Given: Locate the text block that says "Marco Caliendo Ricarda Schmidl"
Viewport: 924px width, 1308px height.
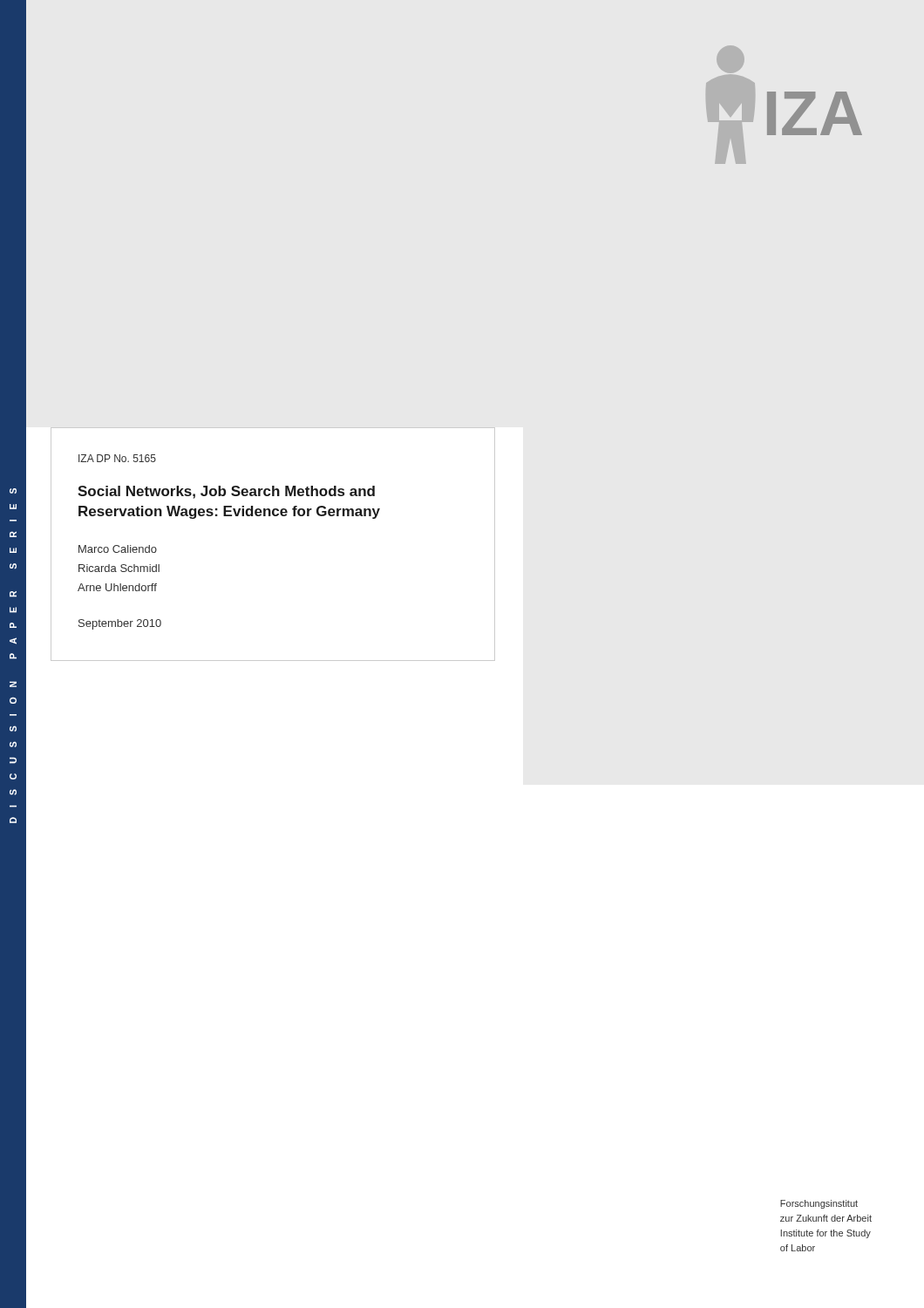Looking at the screenshot, I should (x=119, y=568).
